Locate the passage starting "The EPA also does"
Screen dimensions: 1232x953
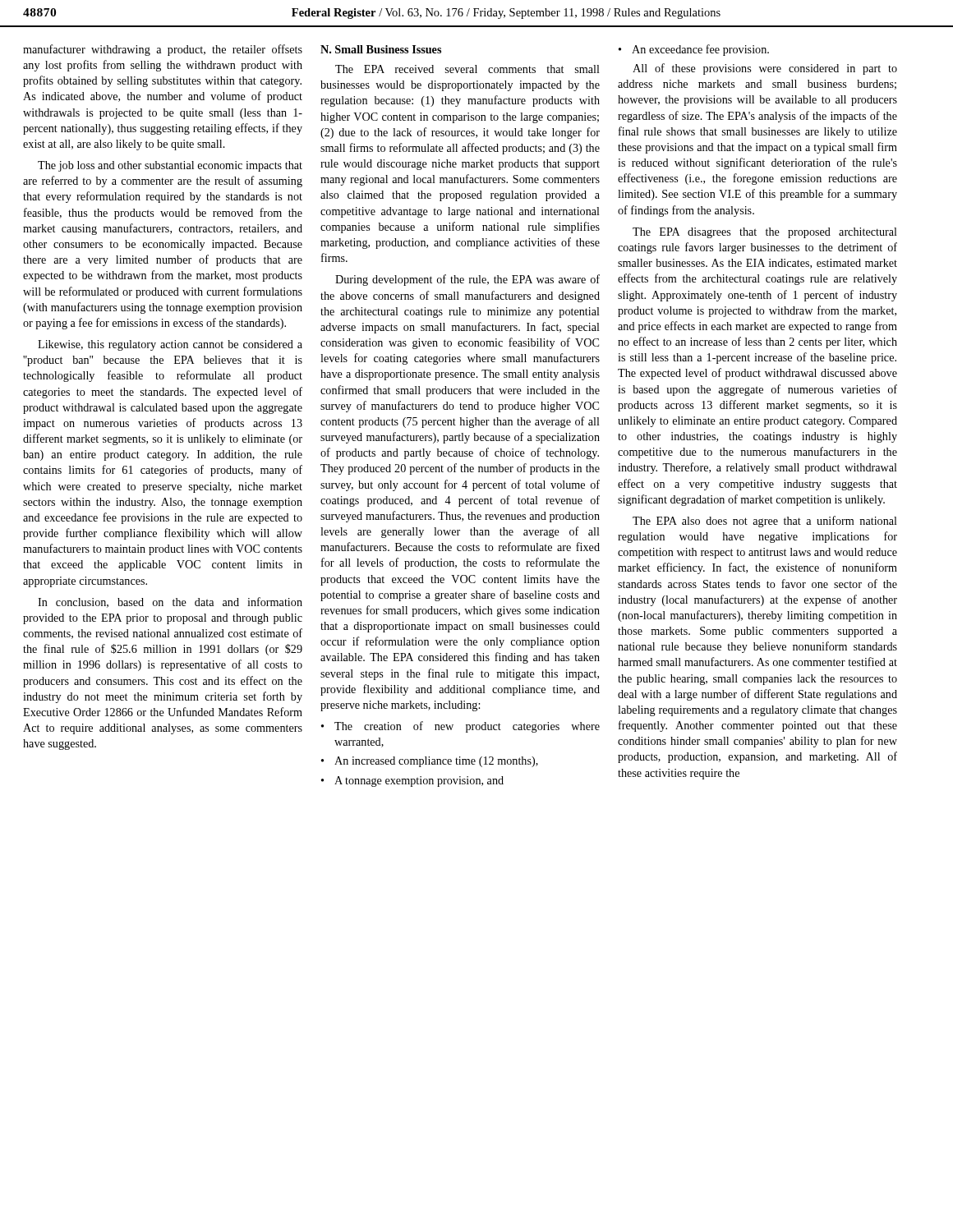point(757,647)
